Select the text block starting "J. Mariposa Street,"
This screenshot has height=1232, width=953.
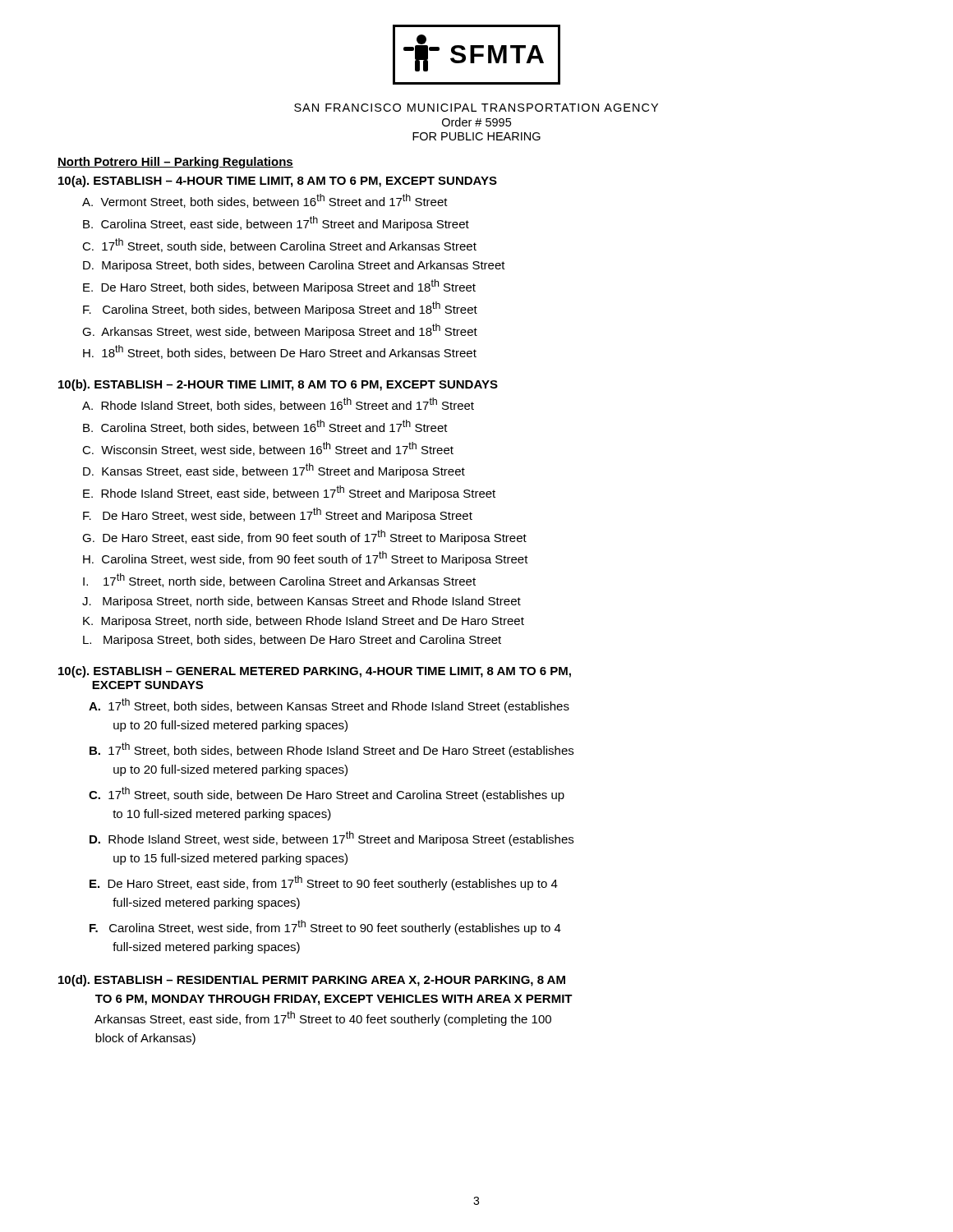[301, 601]
